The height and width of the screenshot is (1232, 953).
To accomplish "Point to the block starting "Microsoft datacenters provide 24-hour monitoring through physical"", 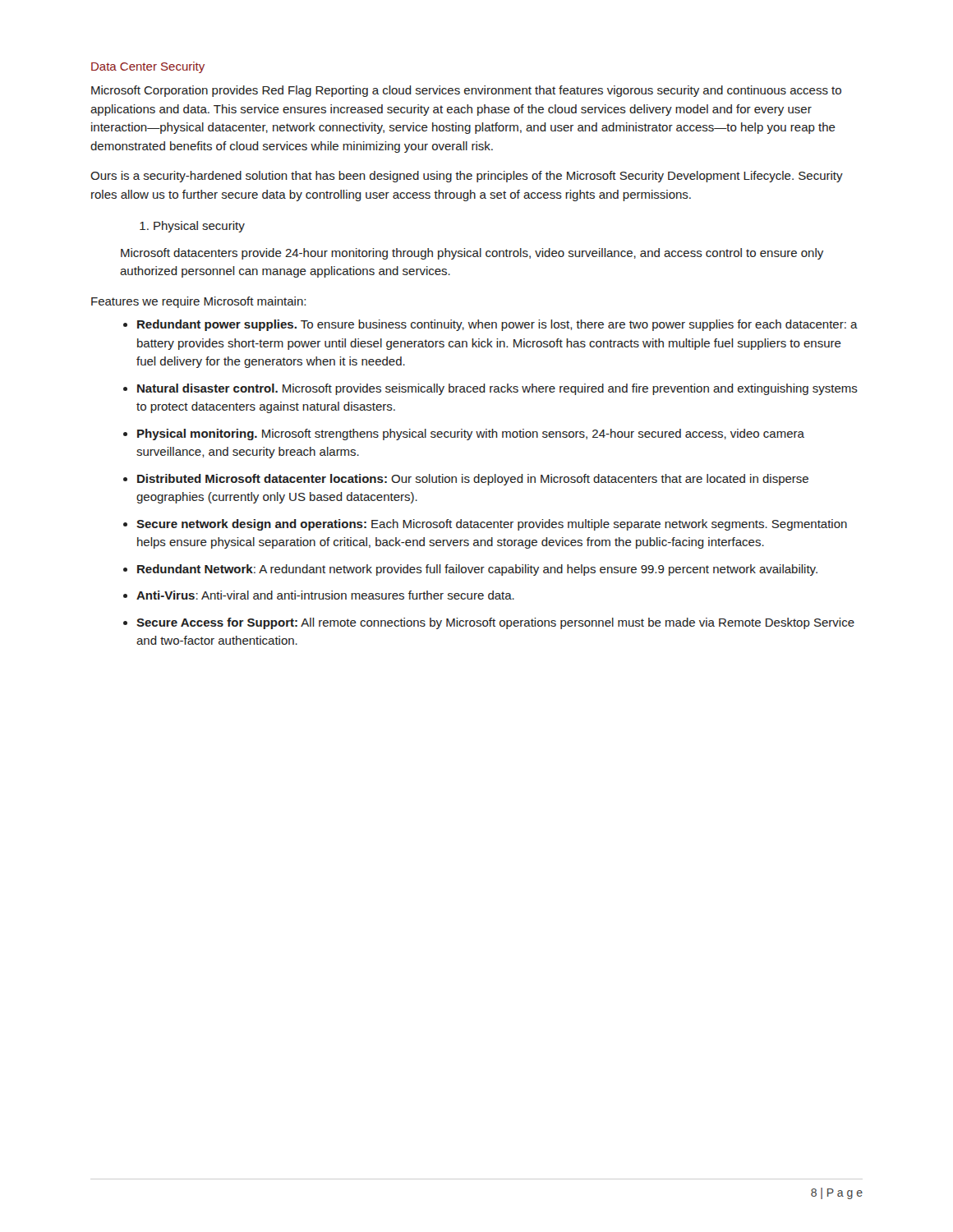I will click(491, 262).
